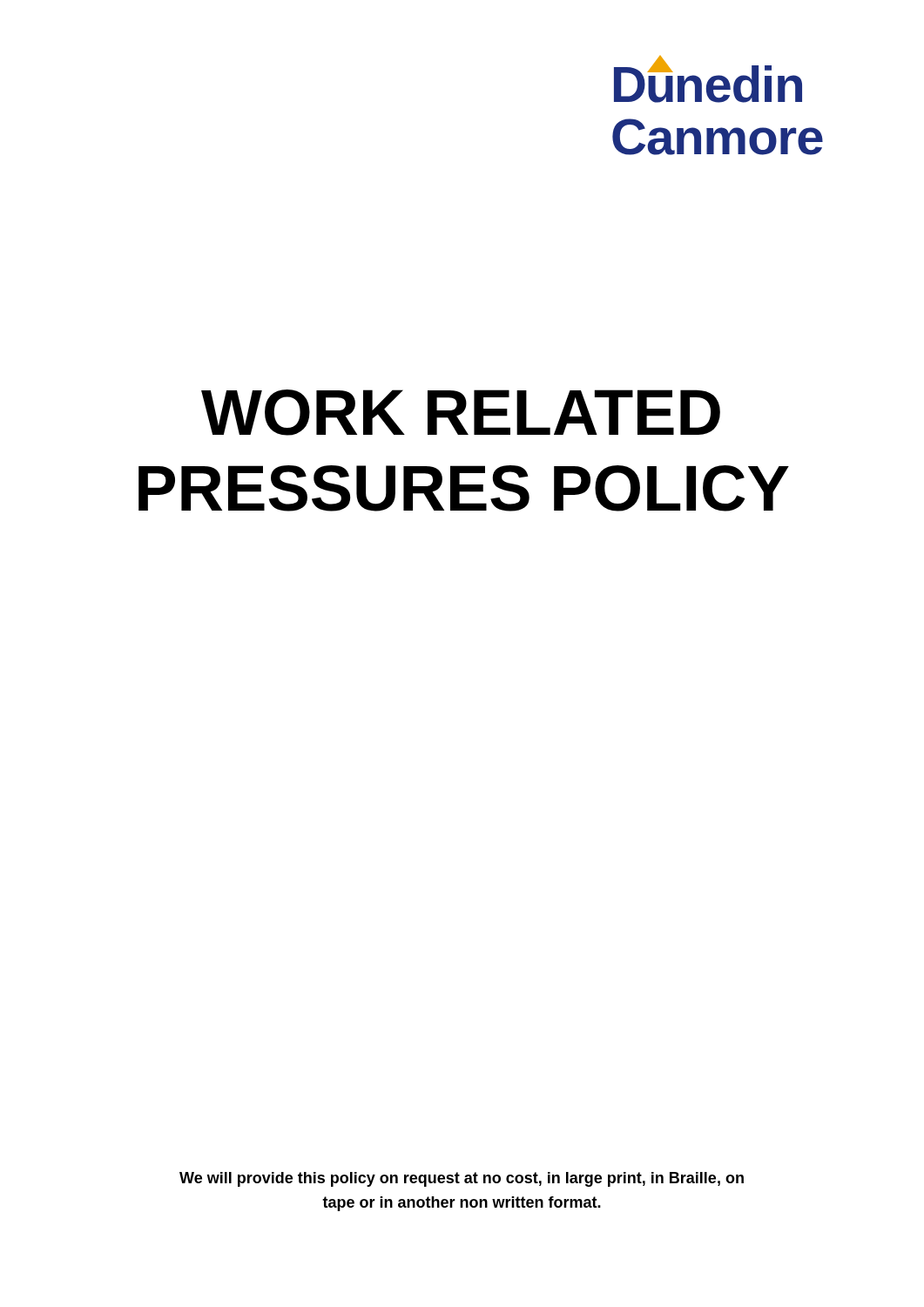Click on the text block that reads "We will provide this"

[462, 1191]
